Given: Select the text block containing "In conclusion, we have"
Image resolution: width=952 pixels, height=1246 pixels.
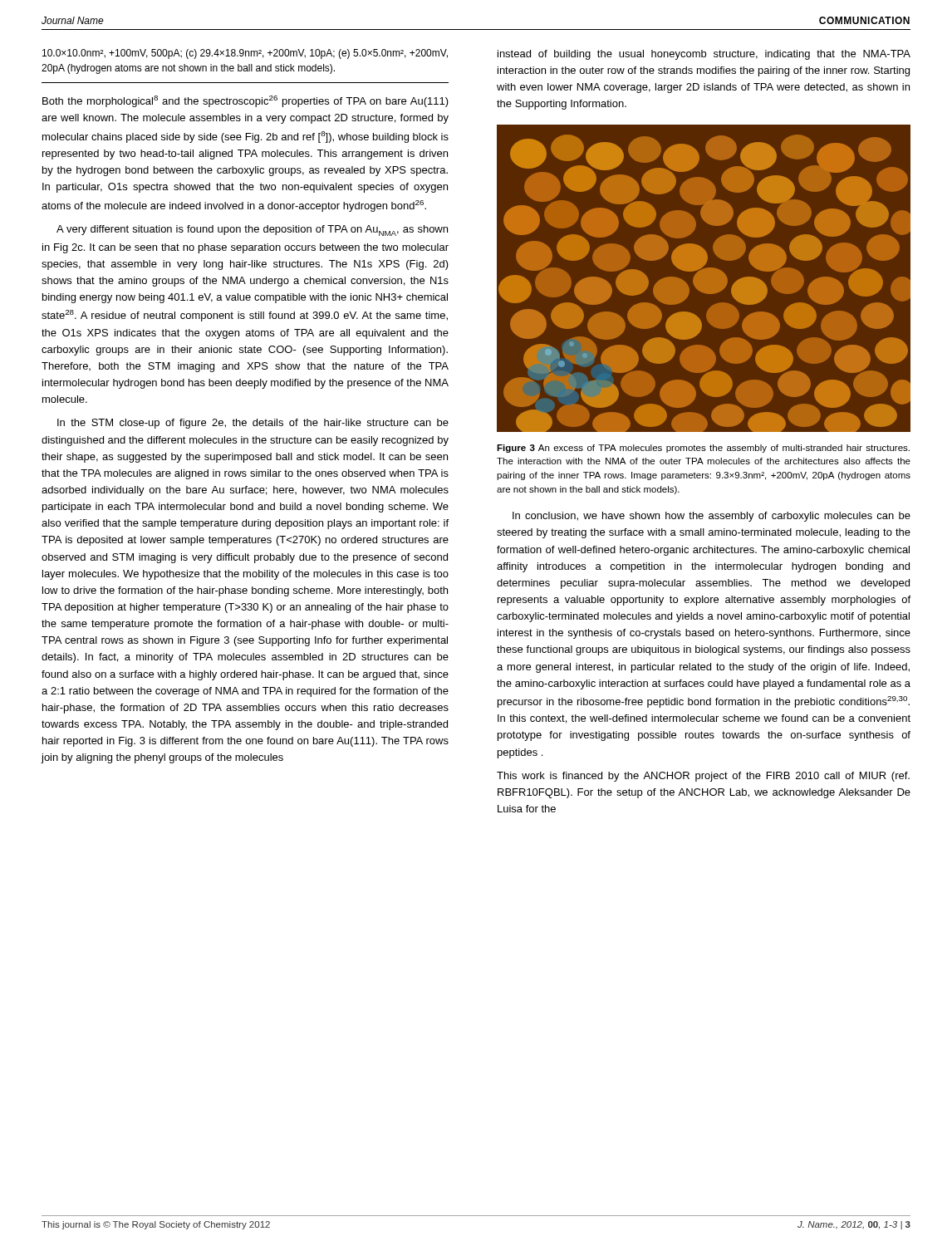Looking at the screenshot, I should pos(704,663).
